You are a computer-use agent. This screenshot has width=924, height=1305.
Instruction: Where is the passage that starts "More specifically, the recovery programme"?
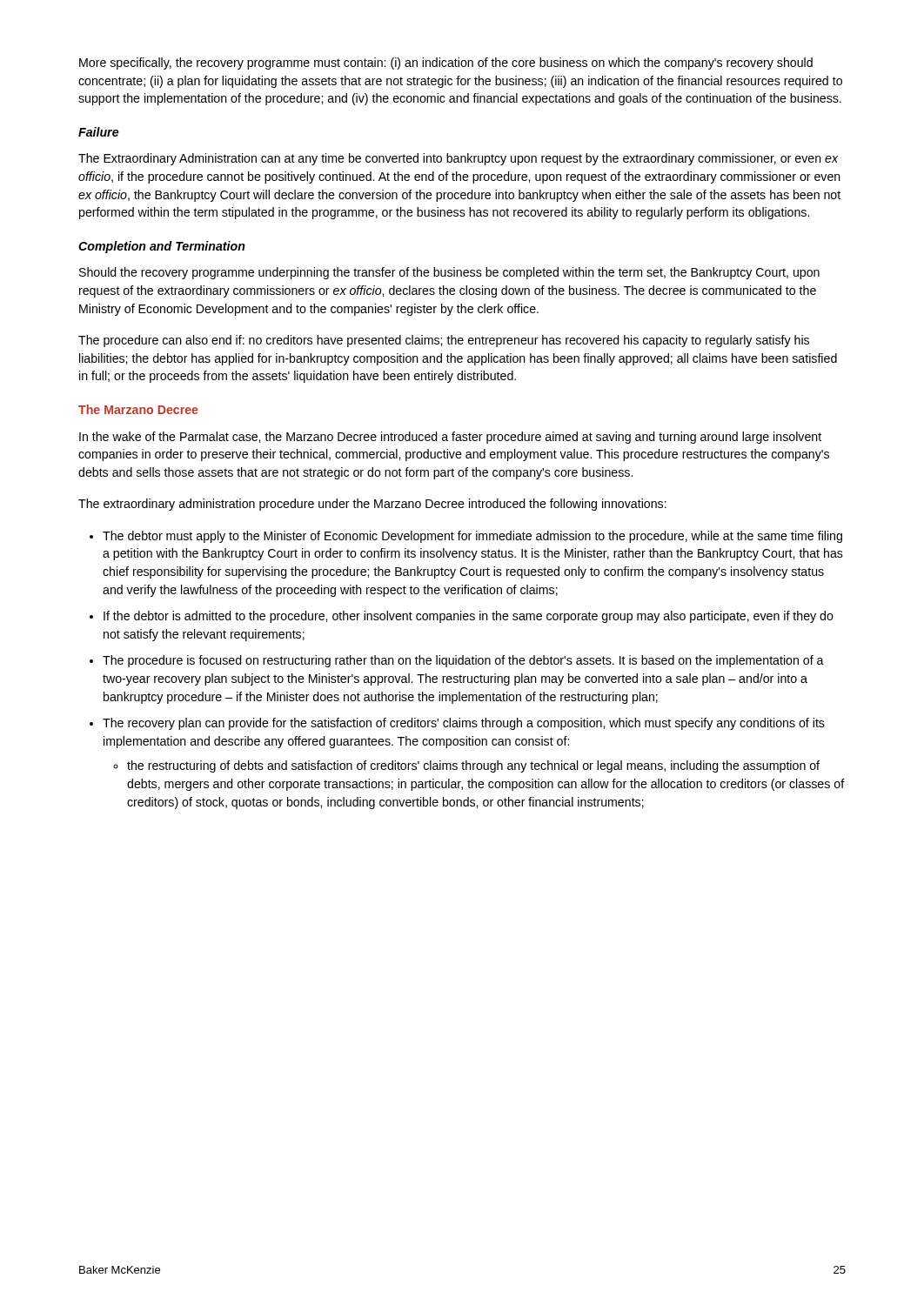460,81
